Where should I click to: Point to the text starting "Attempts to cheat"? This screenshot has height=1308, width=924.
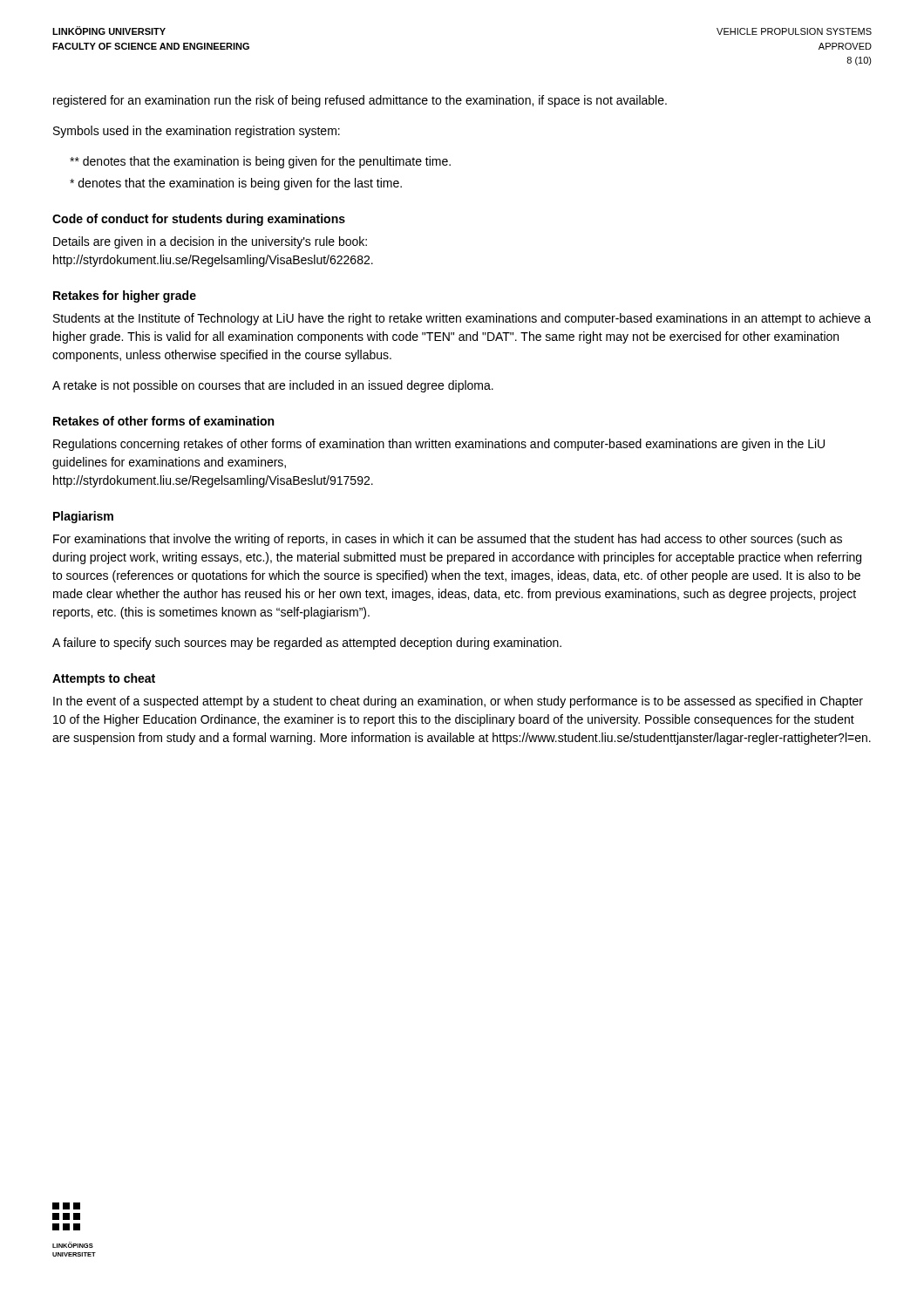pyautogui.click(x=104, y=678)
